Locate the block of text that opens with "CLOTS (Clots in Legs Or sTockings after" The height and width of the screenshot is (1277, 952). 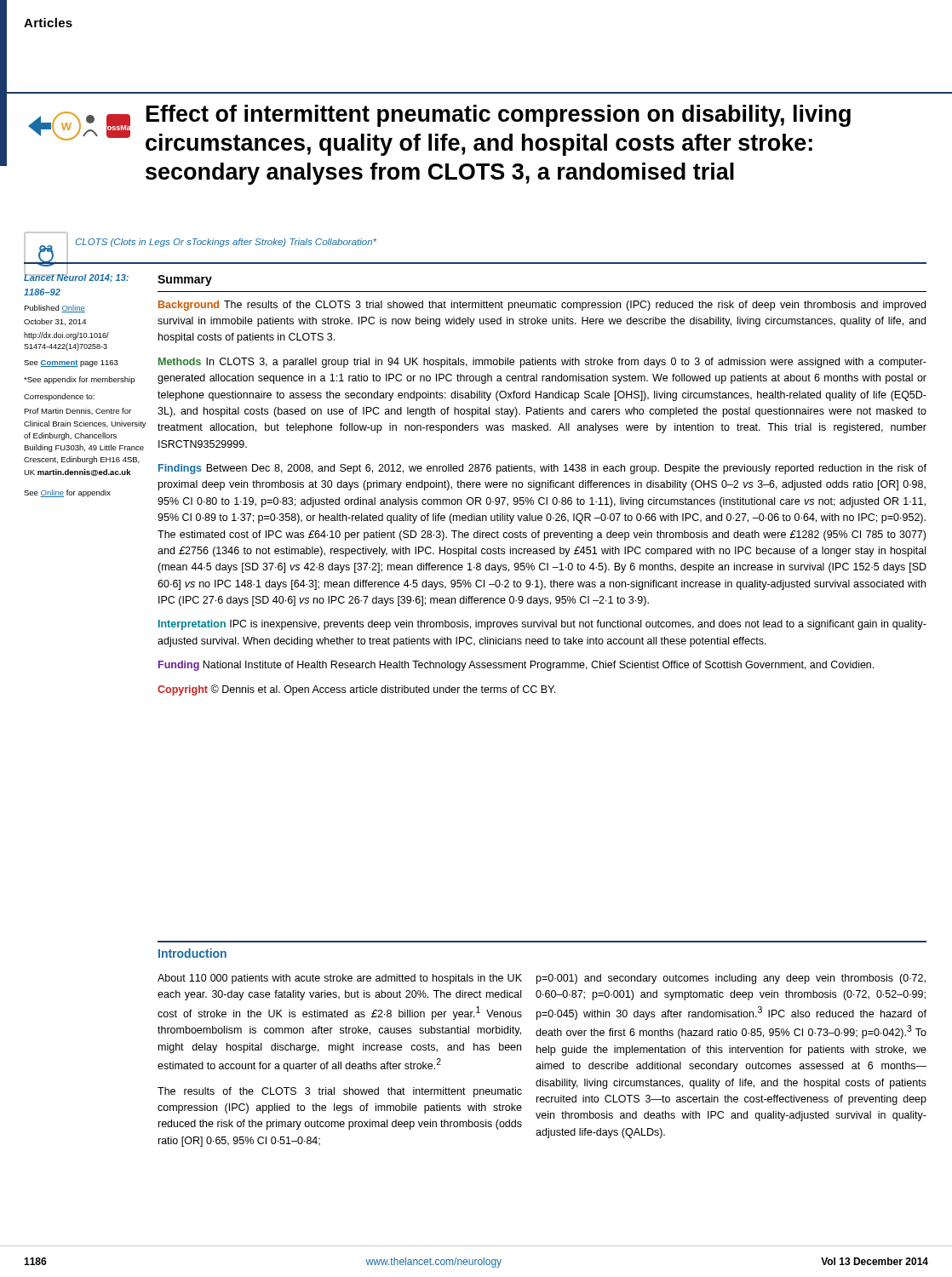coord(226,242)
